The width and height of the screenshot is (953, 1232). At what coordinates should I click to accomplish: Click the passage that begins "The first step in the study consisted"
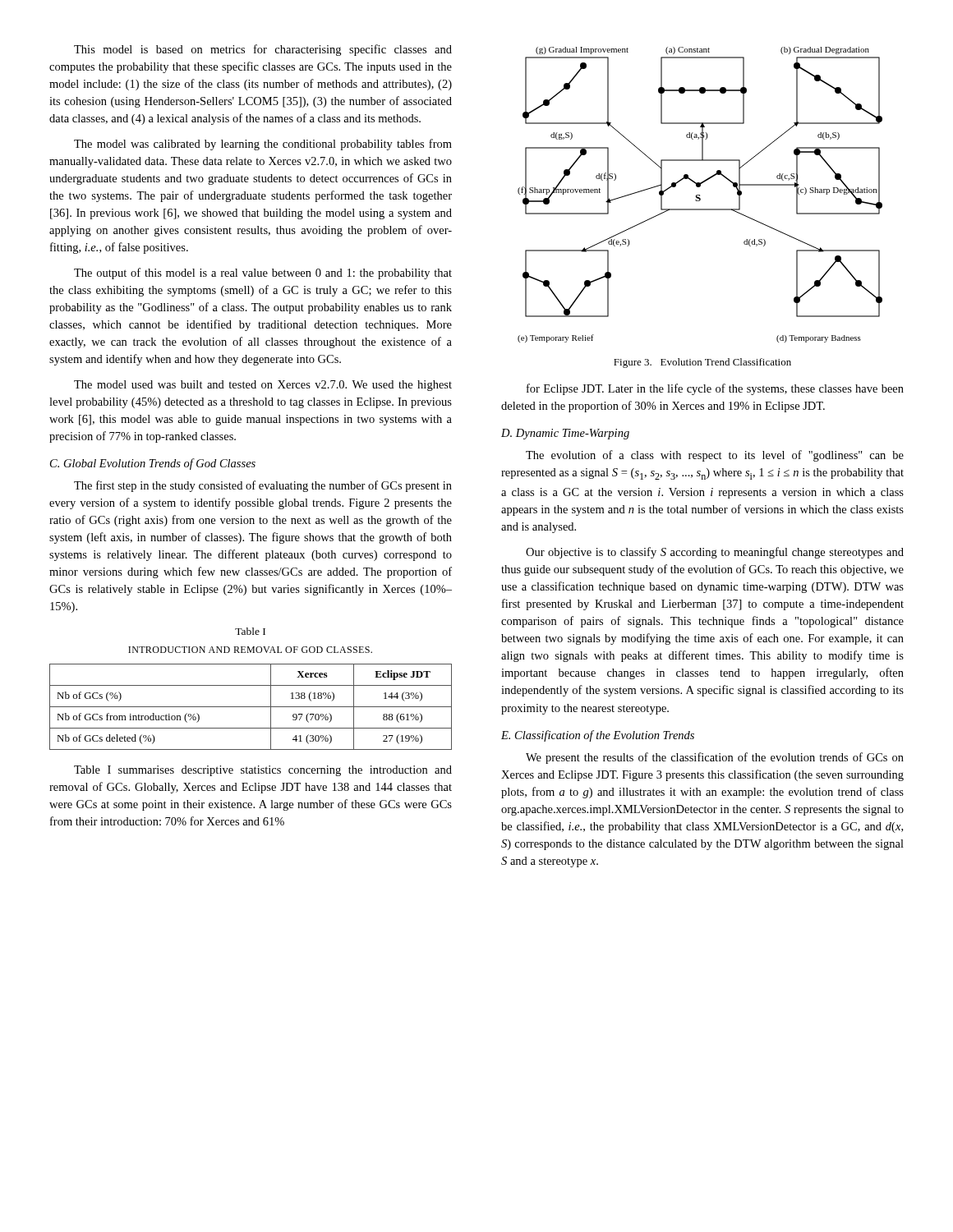coord(251,547)
